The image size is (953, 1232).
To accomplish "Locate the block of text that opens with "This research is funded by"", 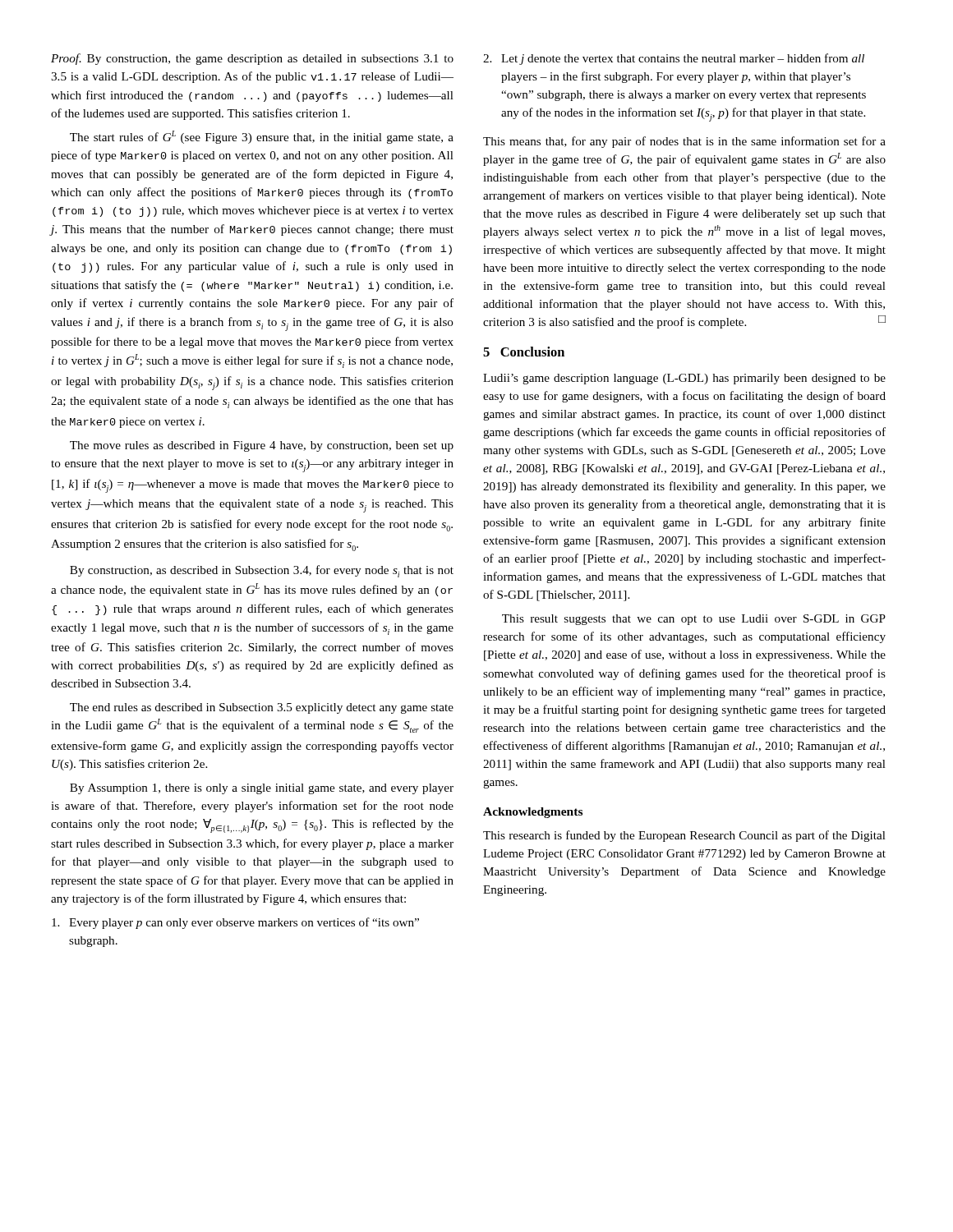I will (684, 863).
